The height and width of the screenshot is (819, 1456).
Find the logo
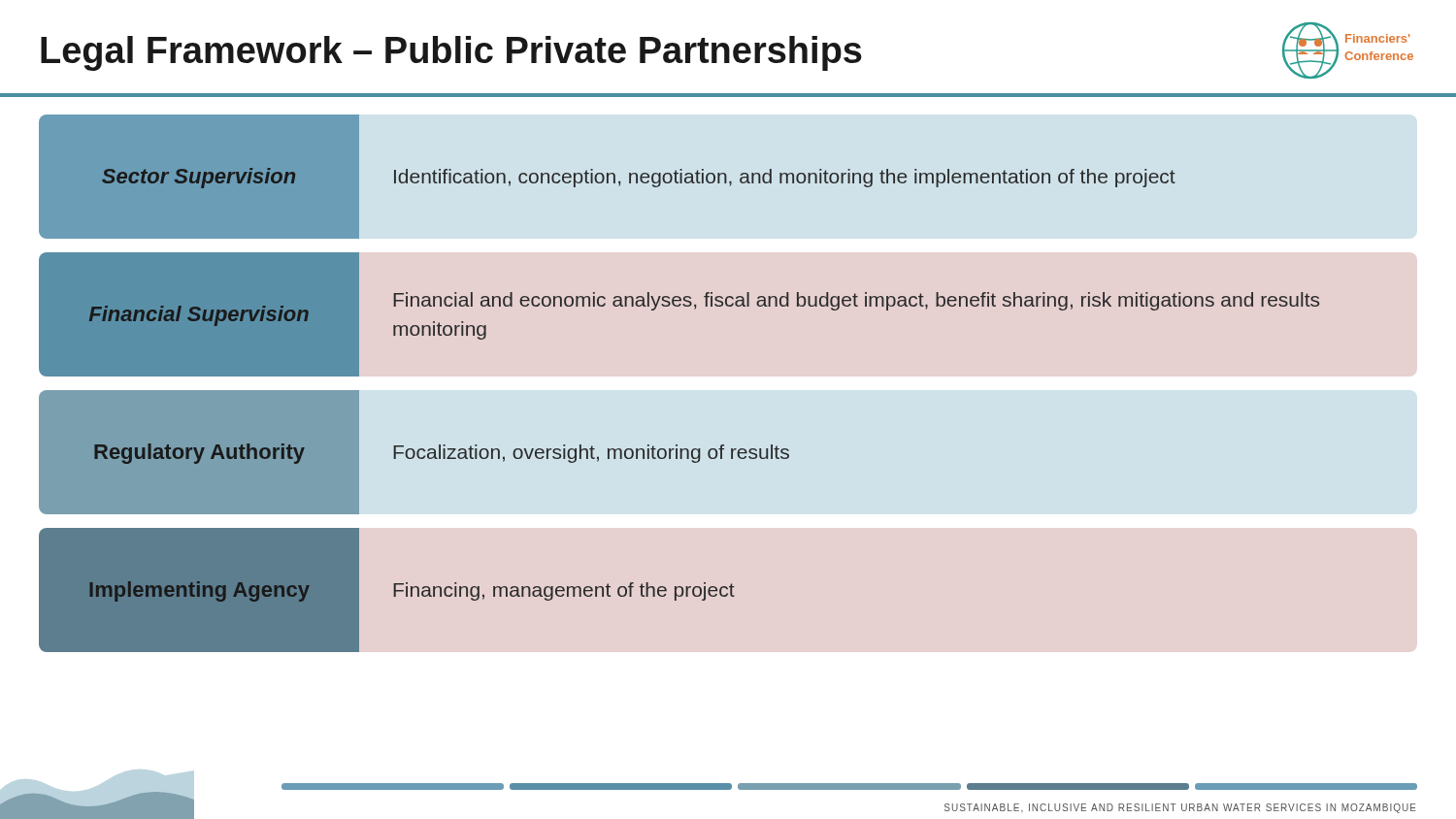click(1349, 50)
